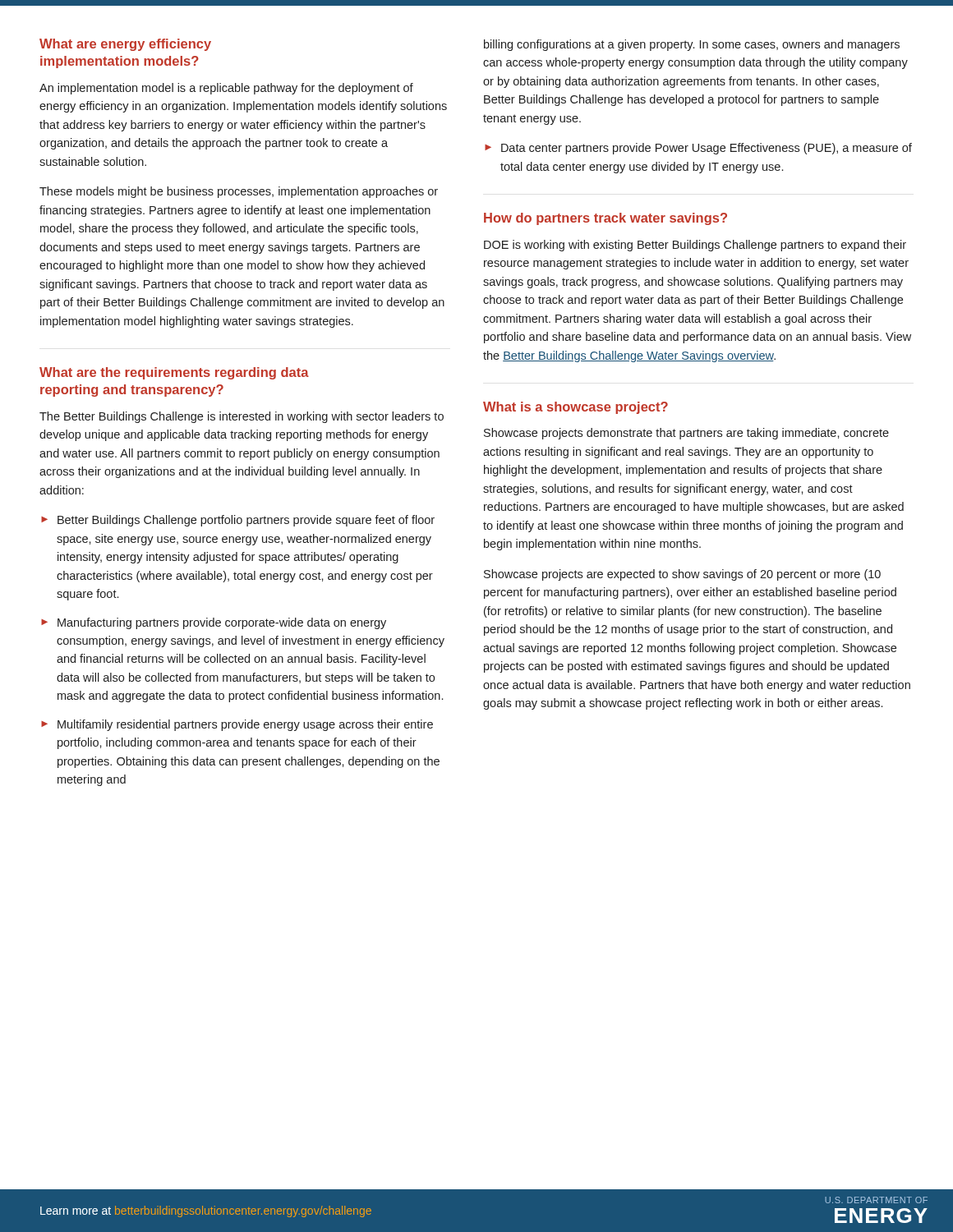Navigate to the block starting "How do partners track water savings?"
The height and width of the screenshot is (1232, 953).
coord(605,218)
